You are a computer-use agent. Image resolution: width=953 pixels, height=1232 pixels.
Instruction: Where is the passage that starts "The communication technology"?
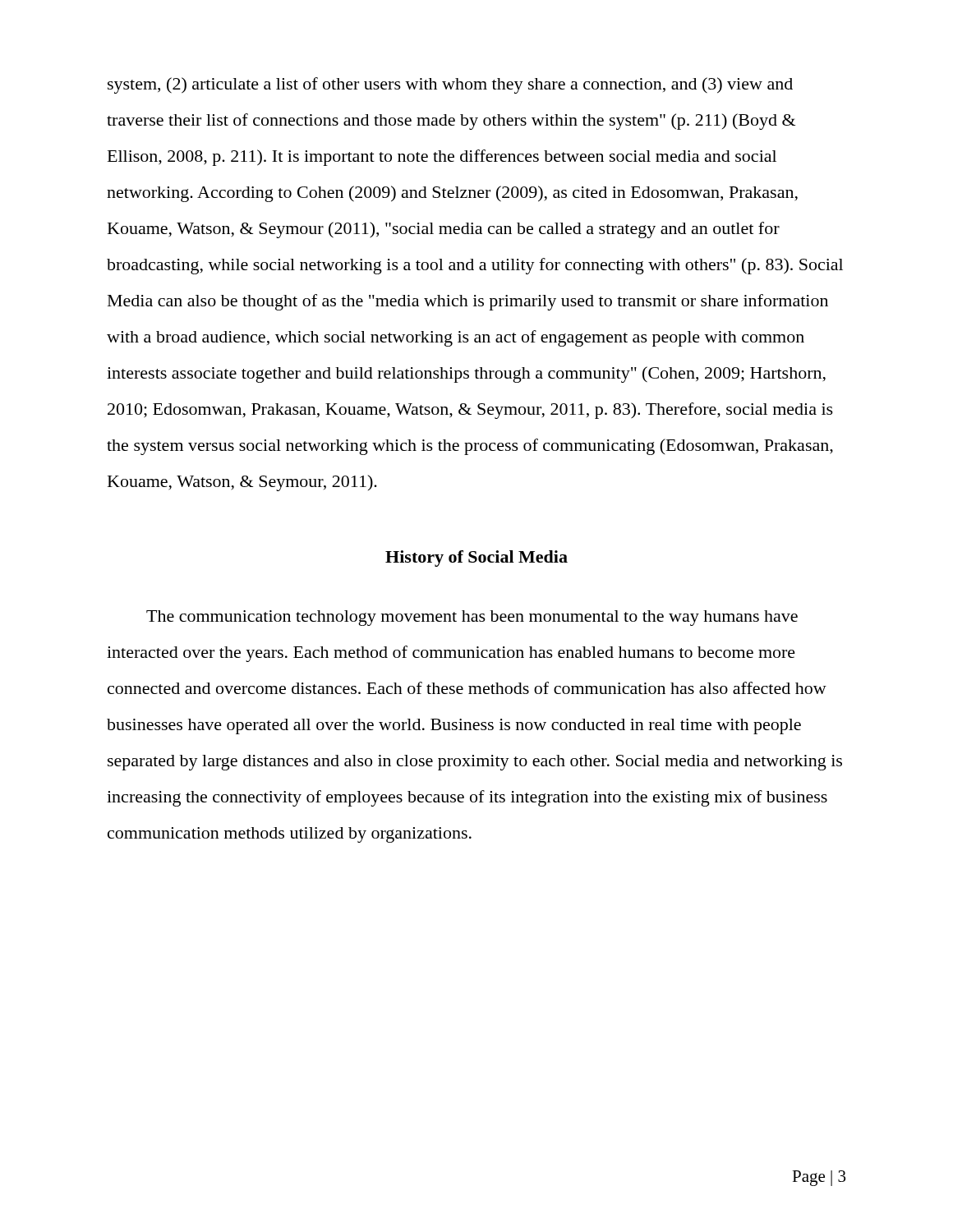(x=475, y=724)
